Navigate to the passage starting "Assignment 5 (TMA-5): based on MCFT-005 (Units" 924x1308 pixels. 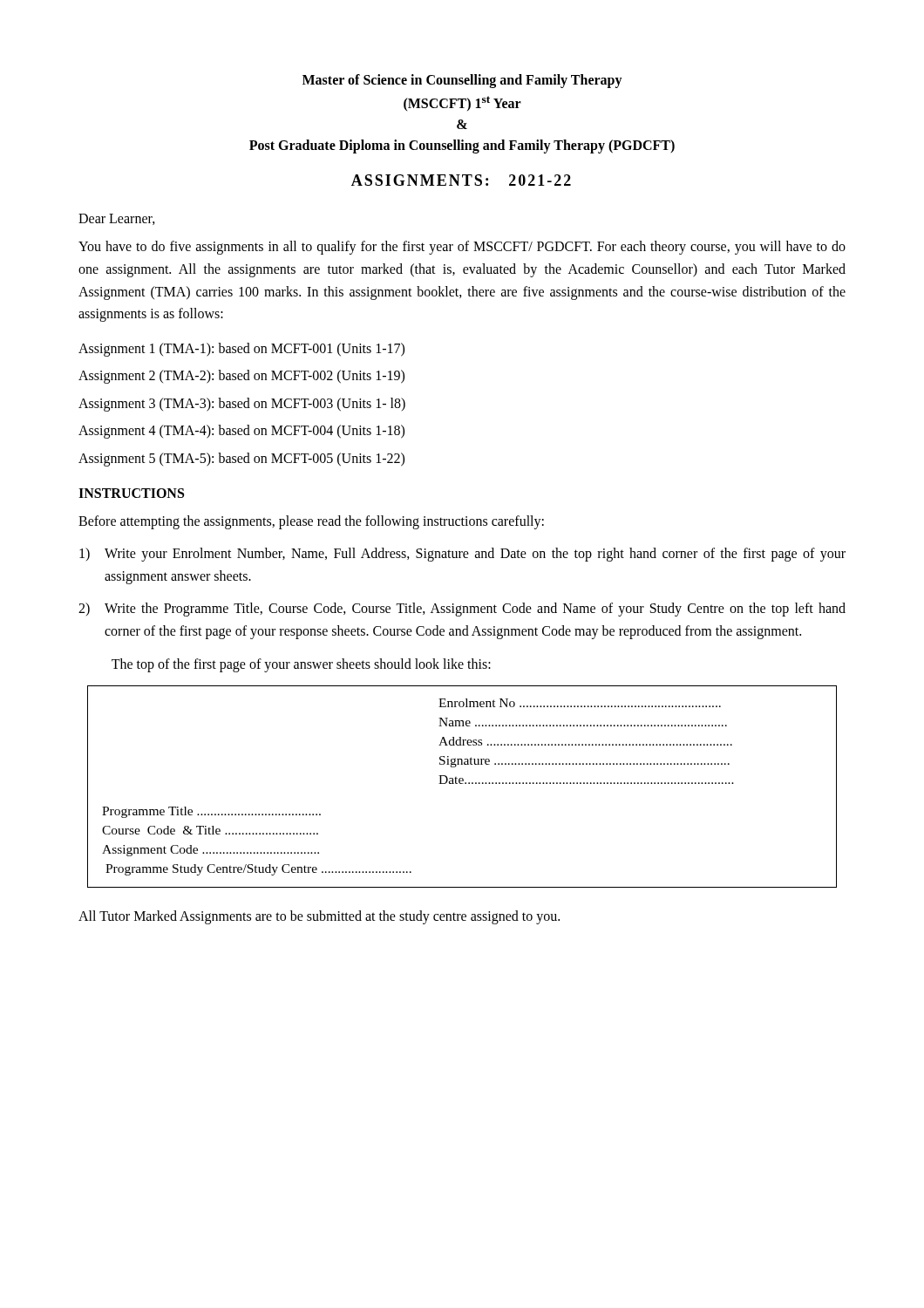[242, 458]
